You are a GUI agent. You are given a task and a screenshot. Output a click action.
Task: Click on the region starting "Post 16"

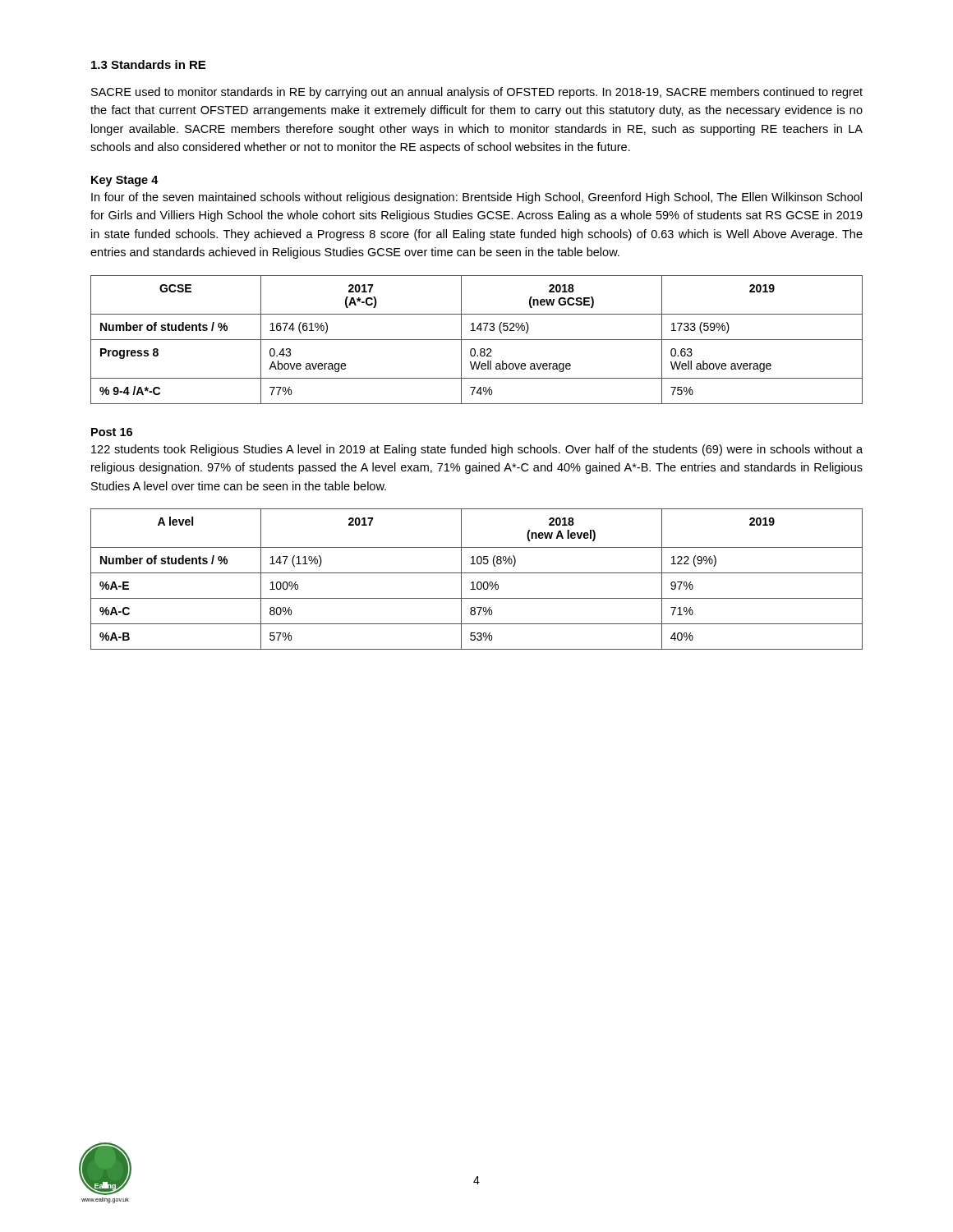112,432
